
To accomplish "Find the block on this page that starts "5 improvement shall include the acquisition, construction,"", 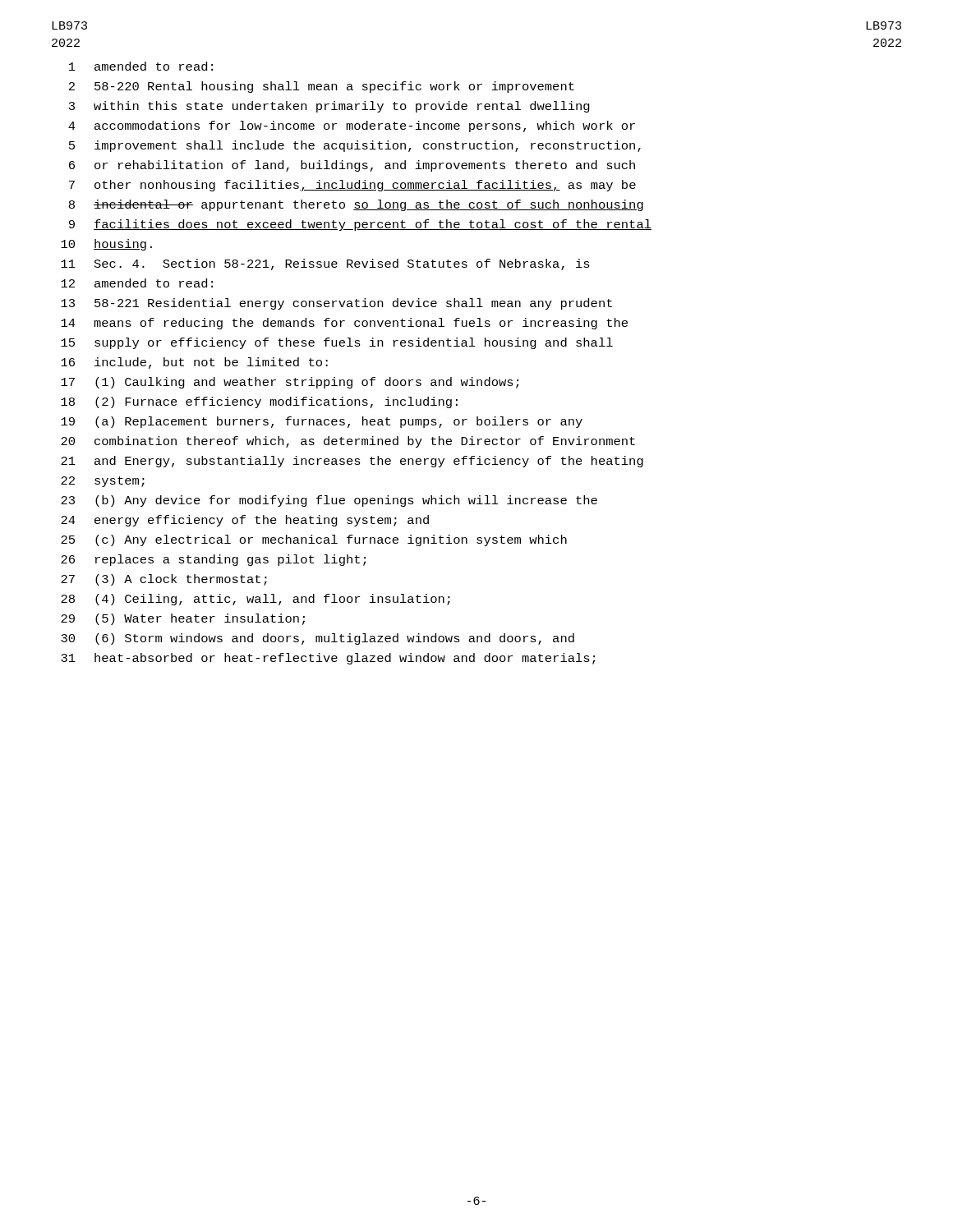I will click(x=476, y=146).
